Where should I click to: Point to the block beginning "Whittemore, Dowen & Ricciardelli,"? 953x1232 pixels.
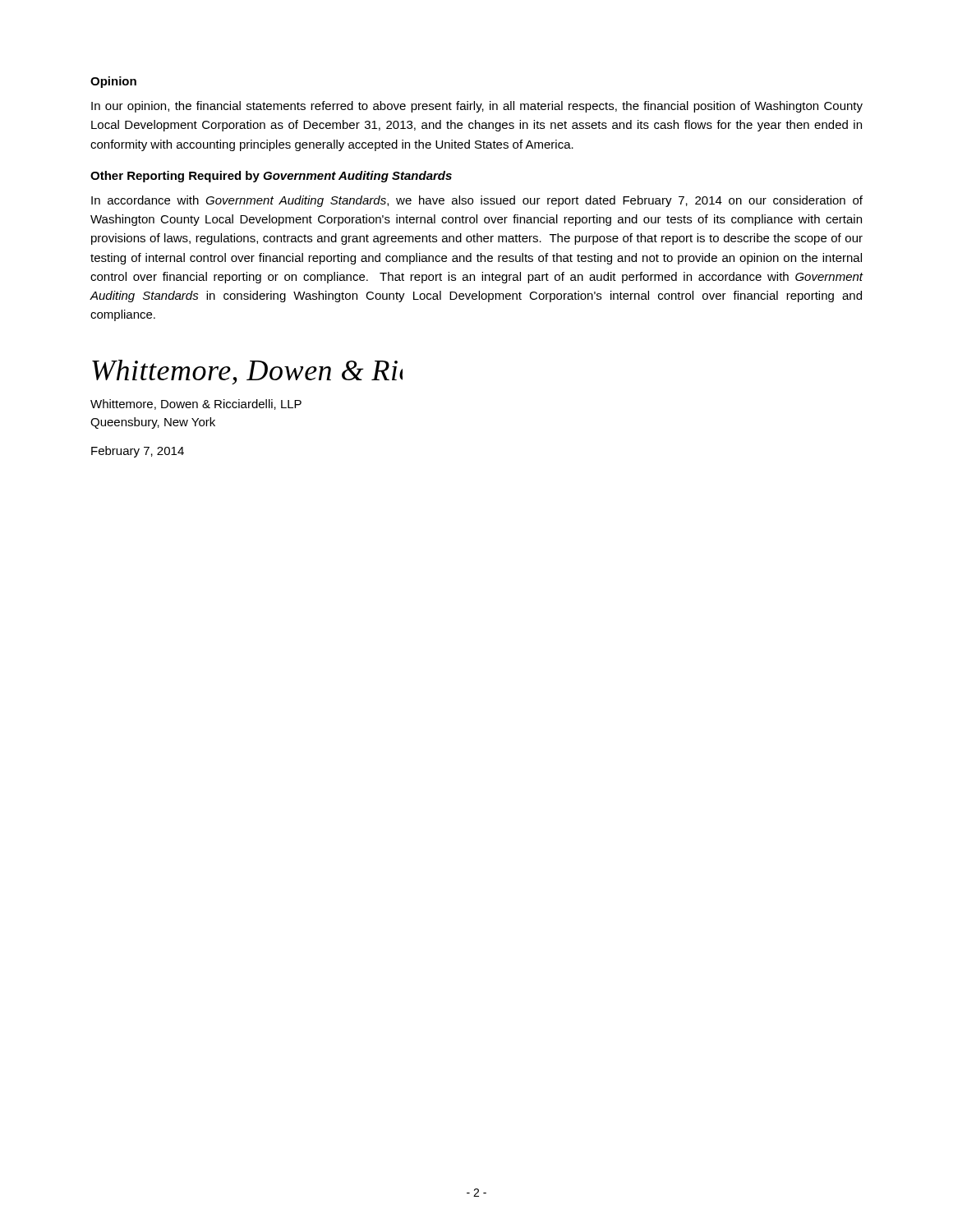(196, 413)
